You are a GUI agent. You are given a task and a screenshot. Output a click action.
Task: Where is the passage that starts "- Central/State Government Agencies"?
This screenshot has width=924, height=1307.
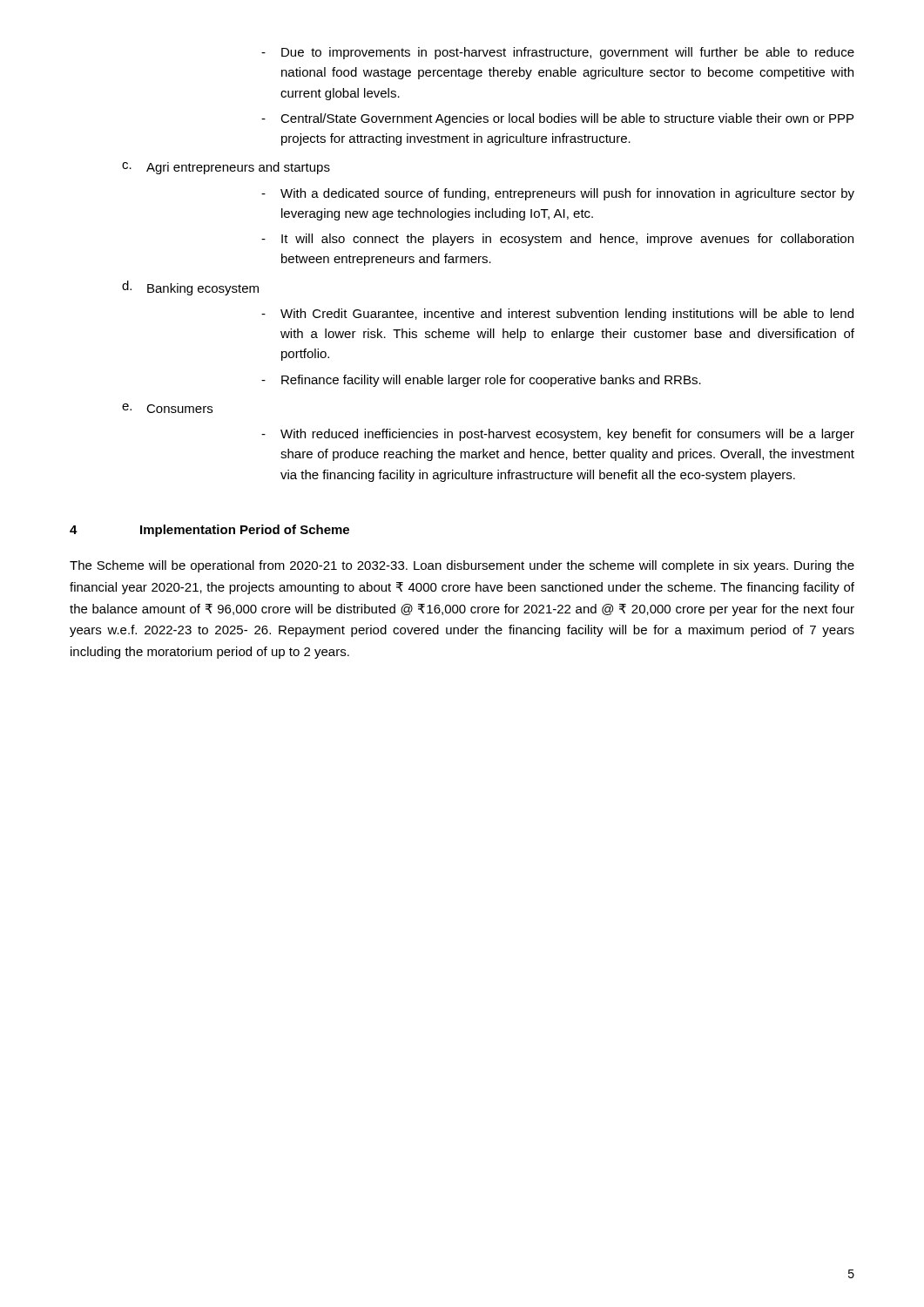(558, 128)
